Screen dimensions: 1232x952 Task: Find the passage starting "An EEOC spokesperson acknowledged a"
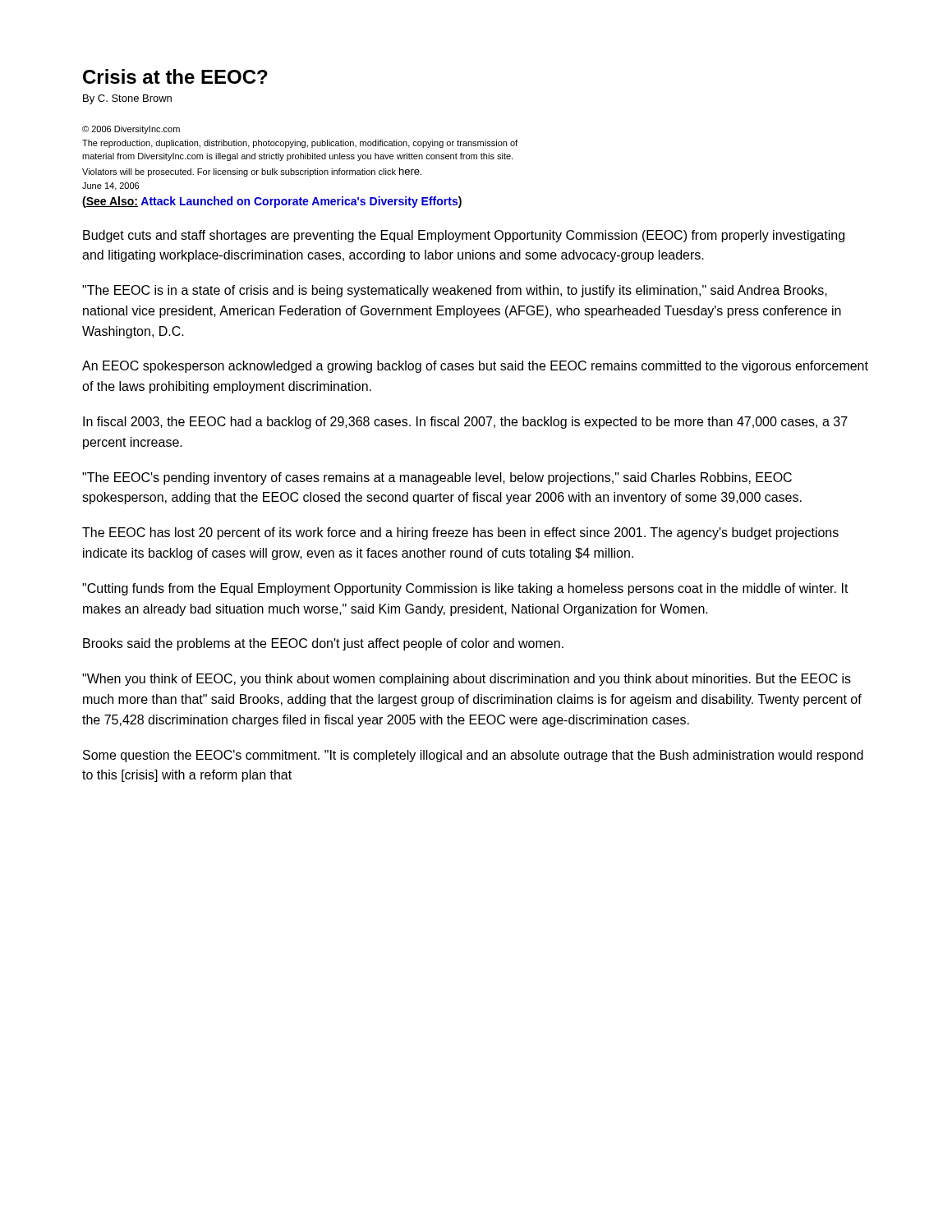(x=475, y=376)
